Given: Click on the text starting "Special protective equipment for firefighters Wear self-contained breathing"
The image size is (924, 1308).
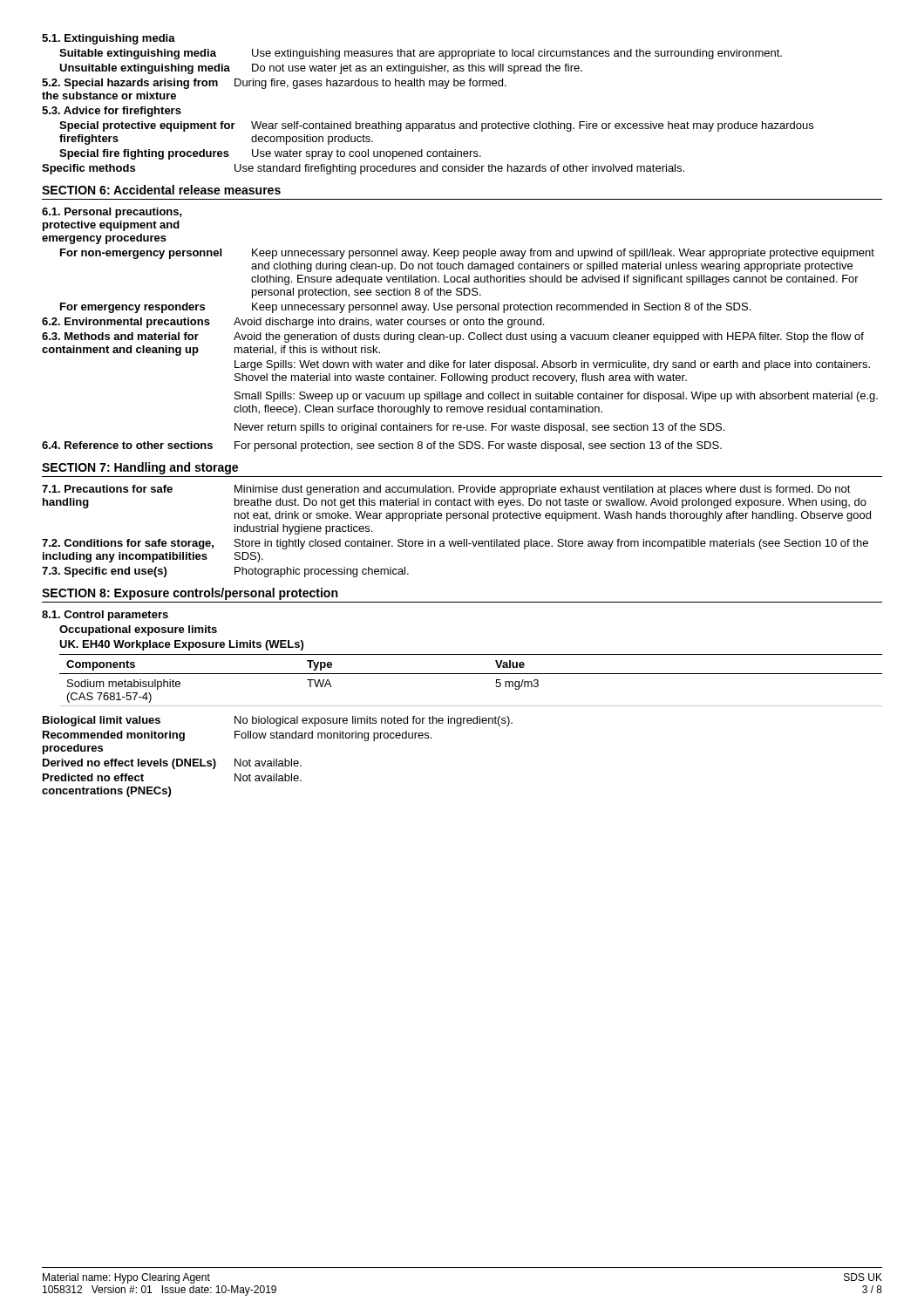Looking at the screenshot, I should pos(471,132).
